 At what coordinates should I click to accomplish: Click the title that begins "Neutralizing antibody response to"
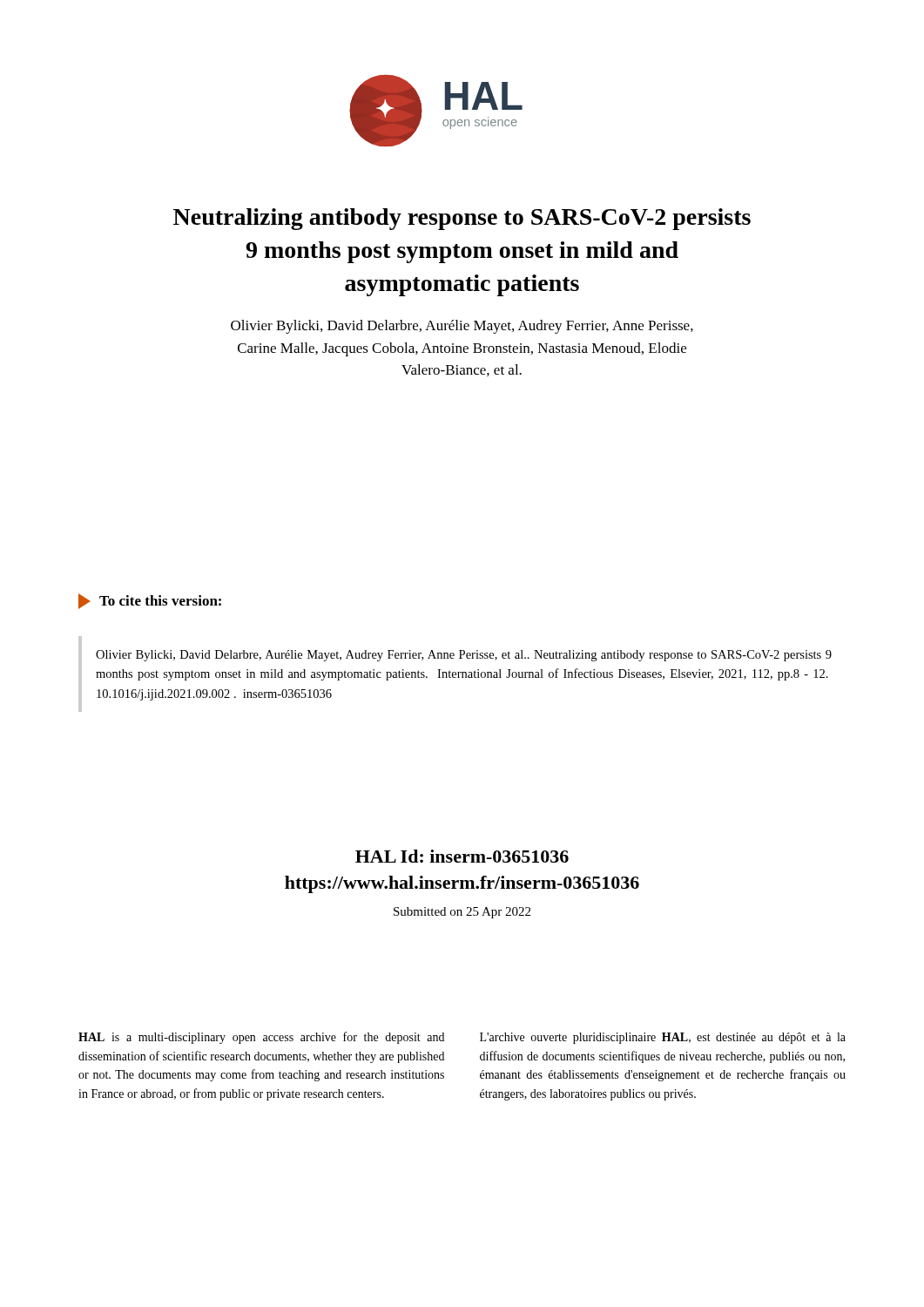(462, 291)
